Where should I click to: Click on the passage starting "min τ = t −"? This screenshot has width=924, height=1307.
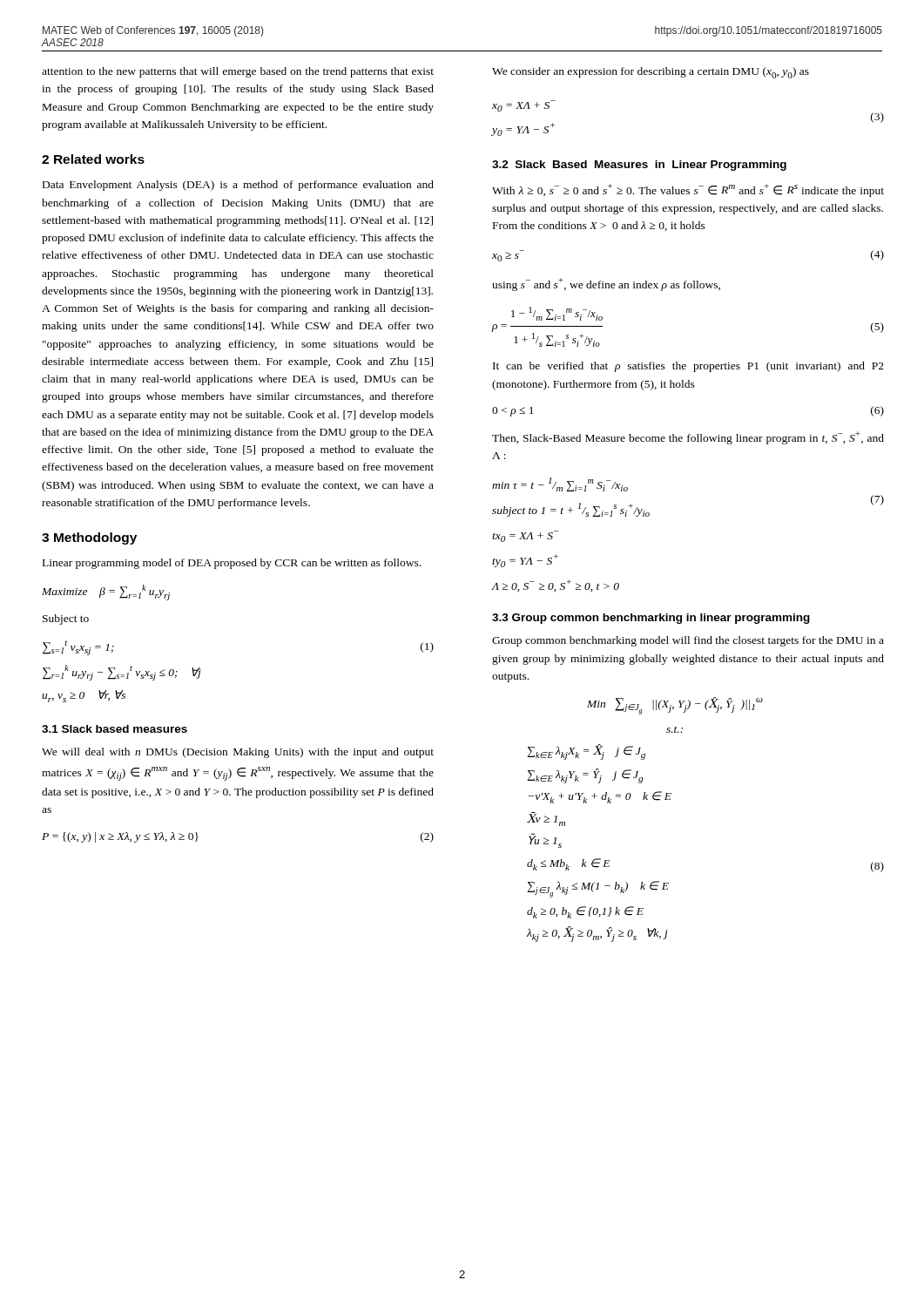[560, 484]
